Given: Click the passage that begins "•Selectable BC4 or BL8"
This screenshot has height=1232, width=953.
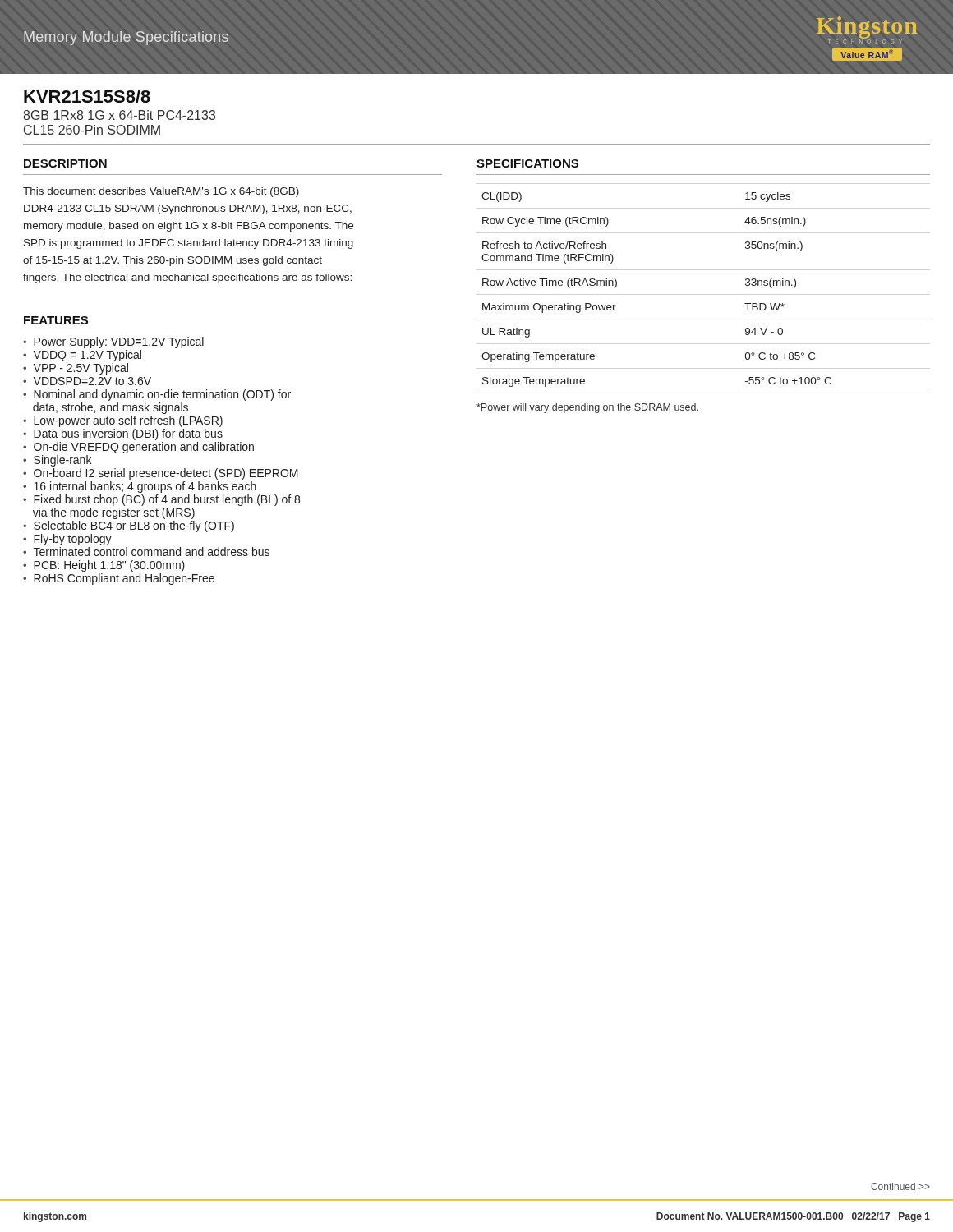Looking at the screenshot, I should click(x=129, y=525).
